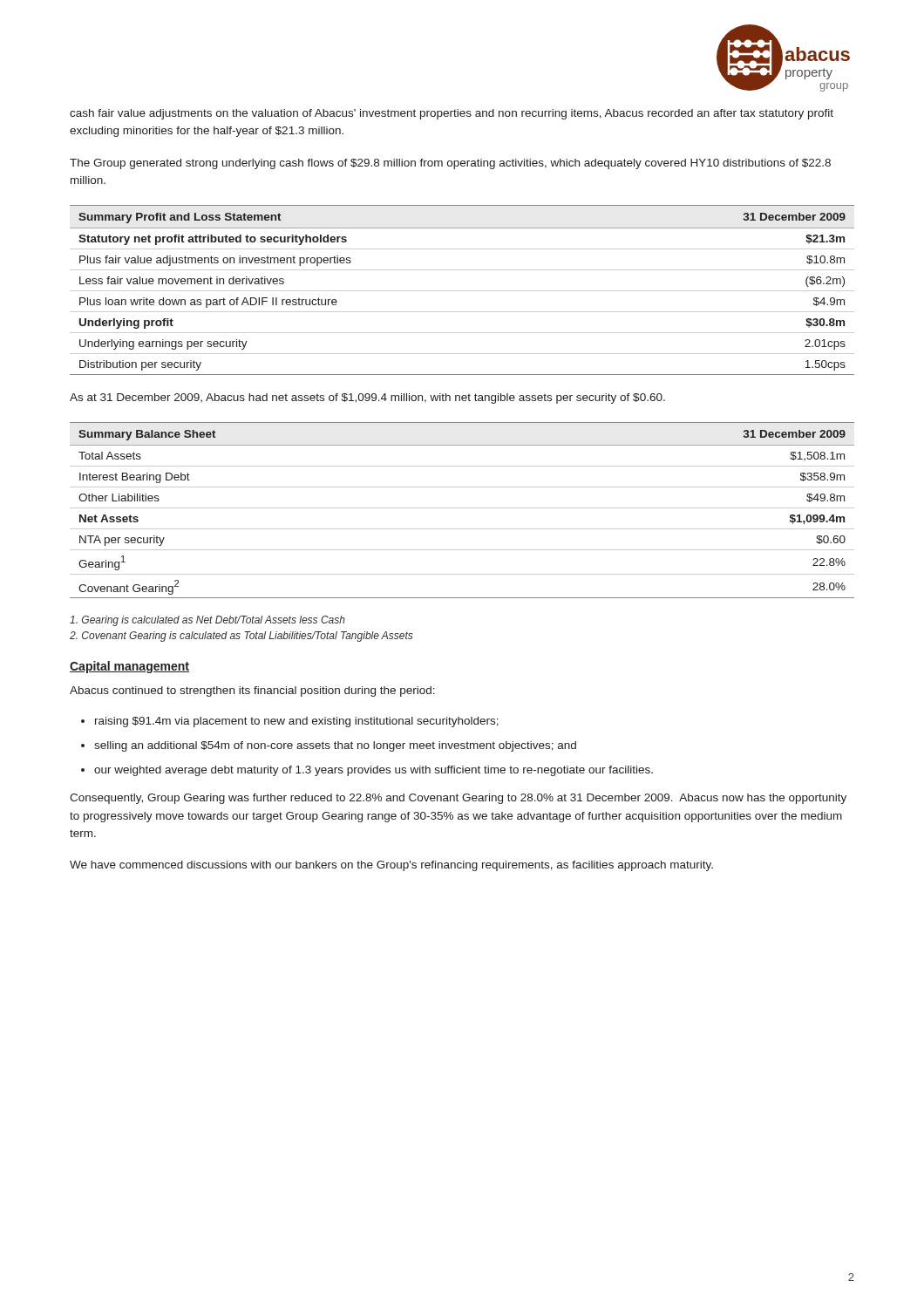Click the passage that begins "We have commenced discussions with"
This screenshot has height=1308, width=924.
point(462,865)
